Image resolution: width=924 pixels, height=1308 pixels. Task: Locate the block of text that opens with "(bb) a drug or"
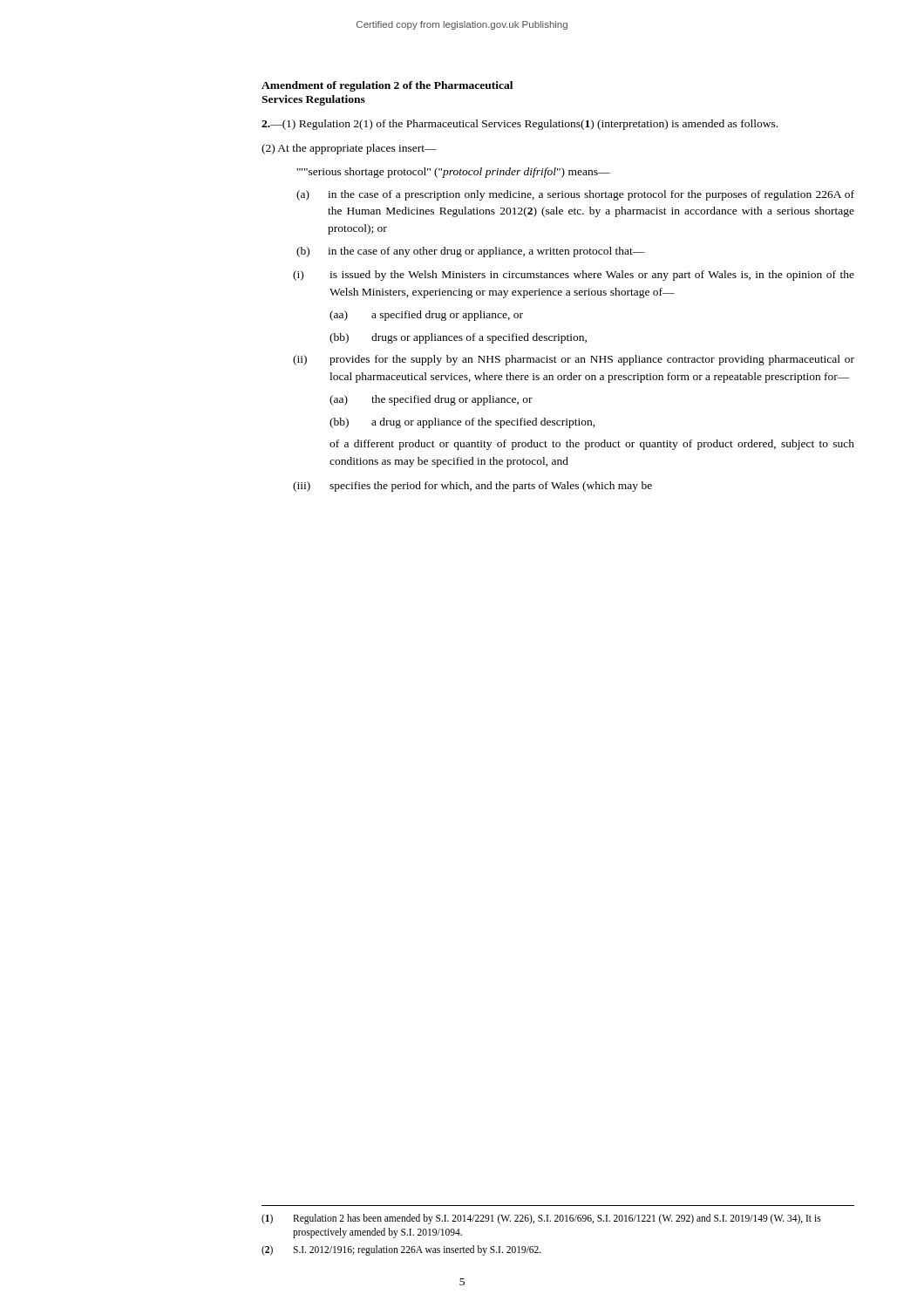[x=592, y=422]
